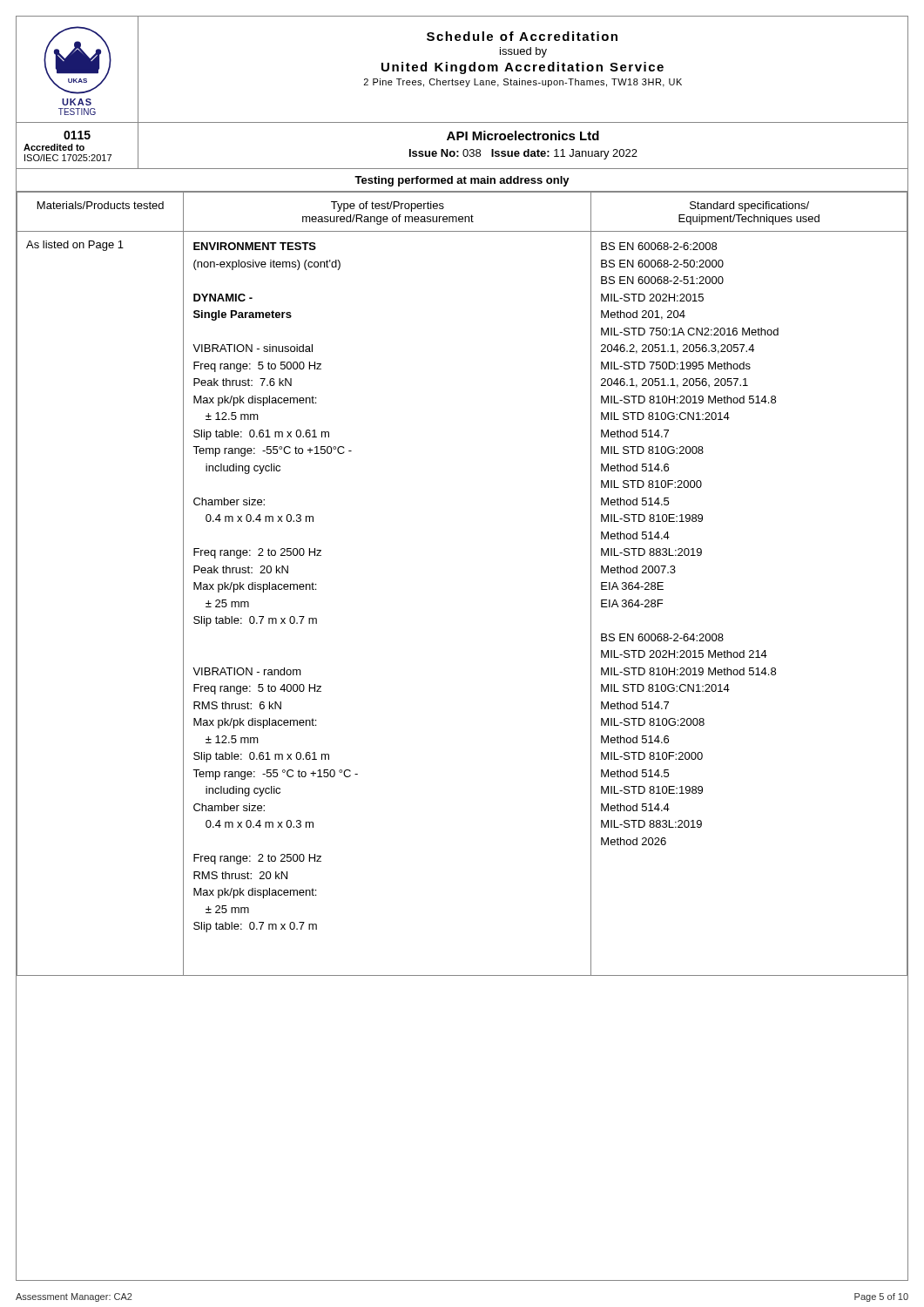Select the passage starting "API Microelectronics Ltd Issue No:"
The image size is (924, 1307).
(523, 144)
